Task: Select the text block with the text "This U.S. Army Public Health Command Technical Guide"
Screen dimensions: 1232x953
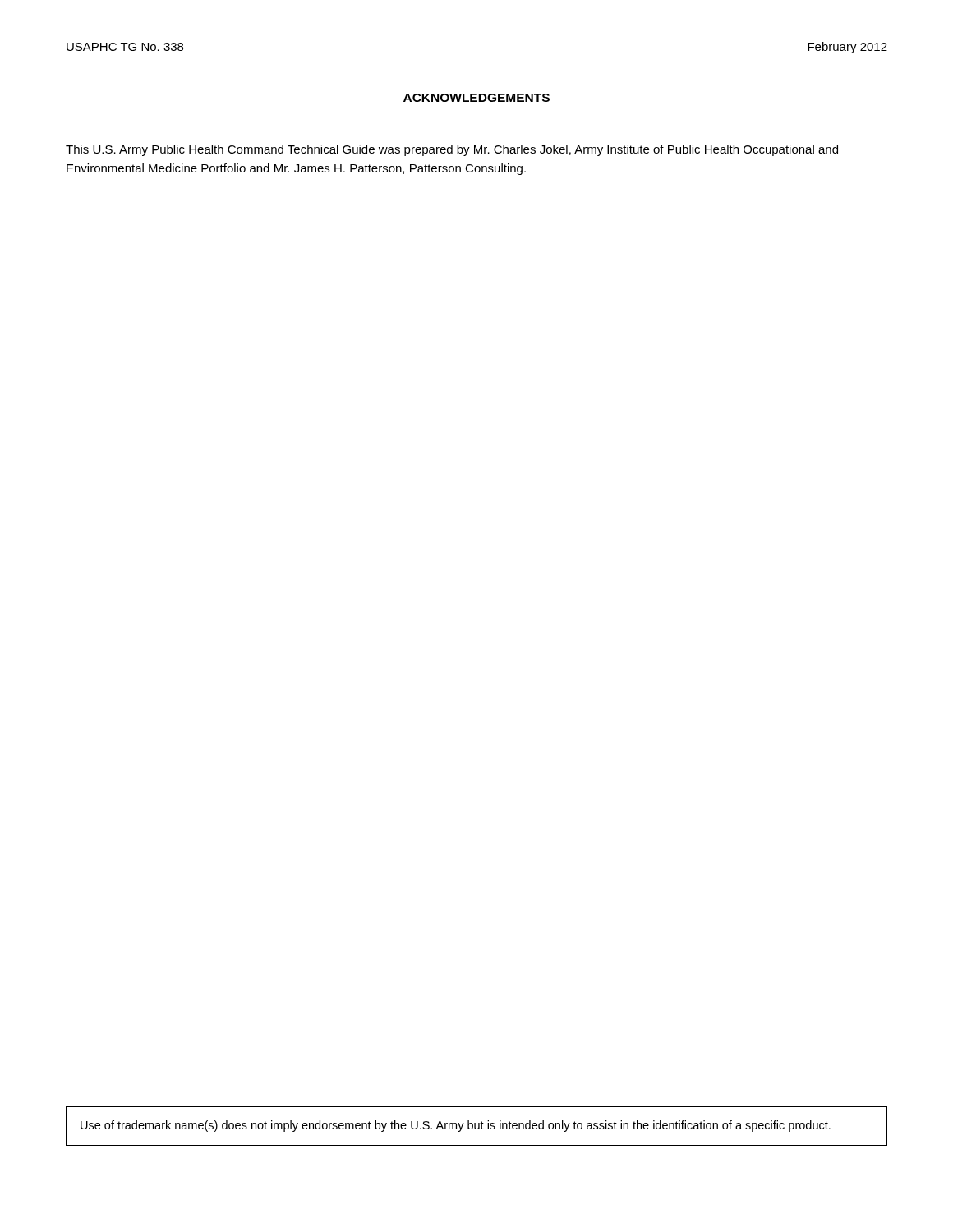Action: (x=452, y=159)
